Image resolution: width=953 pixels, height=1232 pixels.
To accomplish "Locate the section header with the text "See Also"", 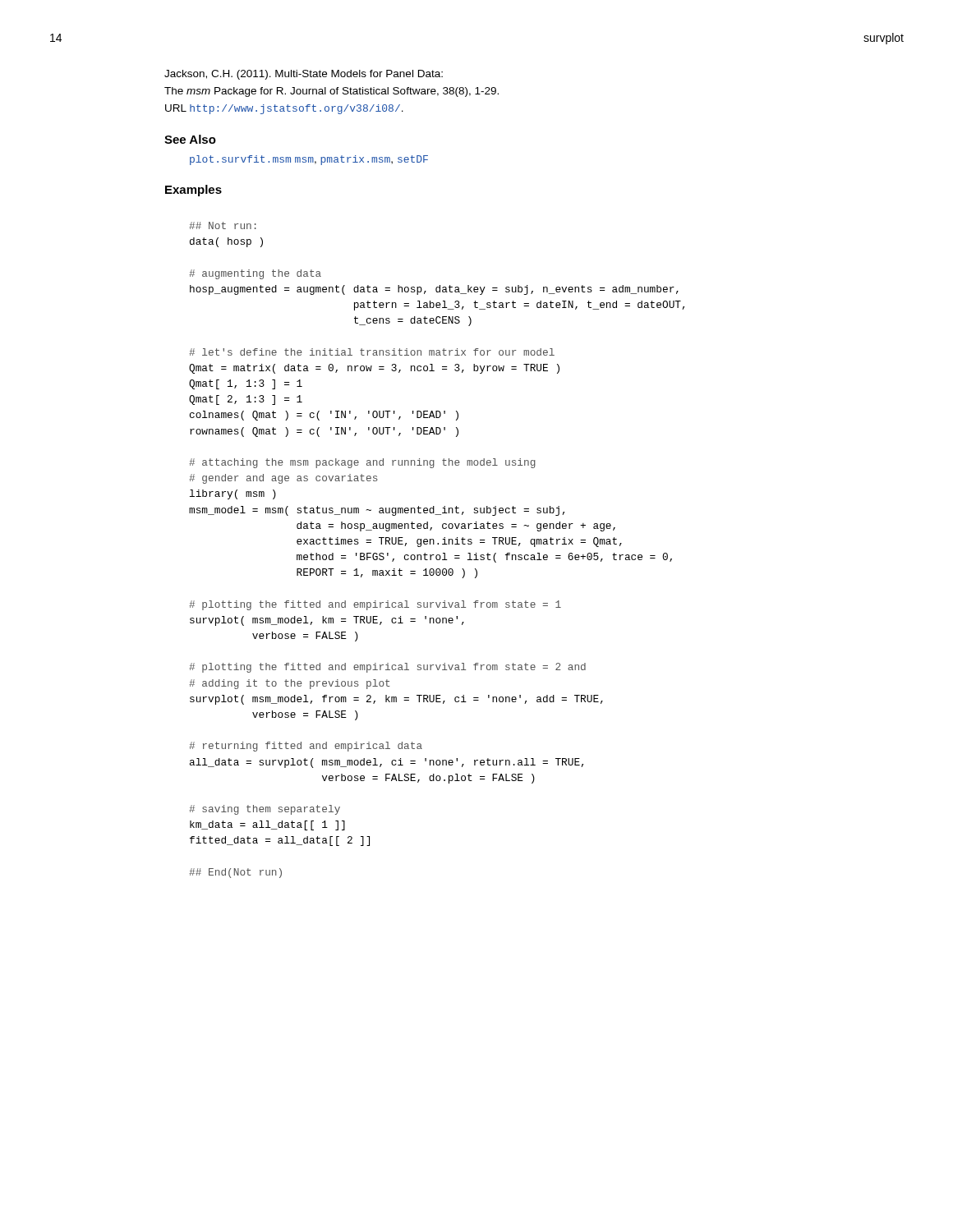I will pyautogui.click(x=190, y=139).
